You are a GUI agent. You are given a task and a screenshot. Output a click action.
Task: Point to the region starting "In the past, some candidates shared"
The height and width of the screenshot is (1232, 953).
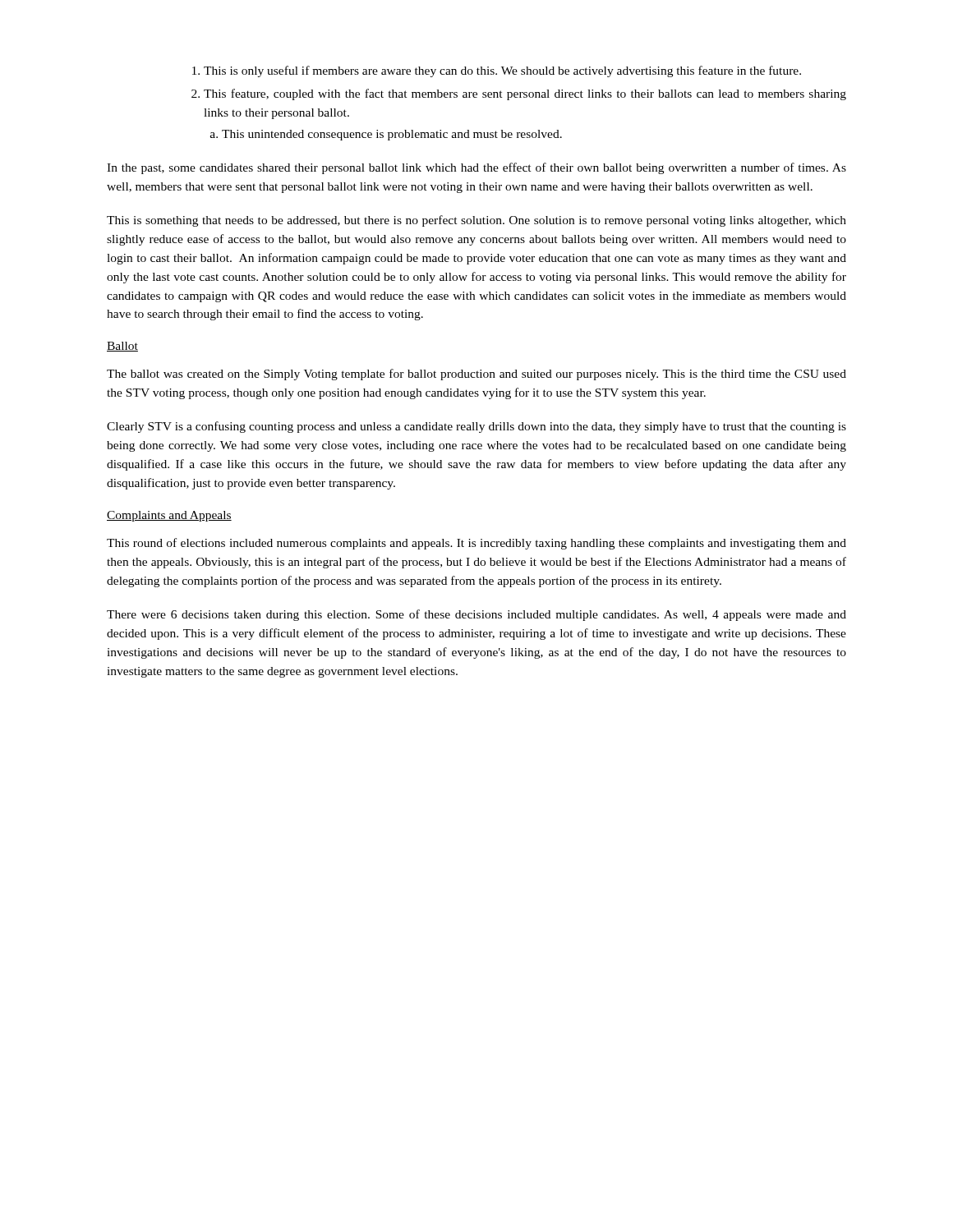[476, 176]
